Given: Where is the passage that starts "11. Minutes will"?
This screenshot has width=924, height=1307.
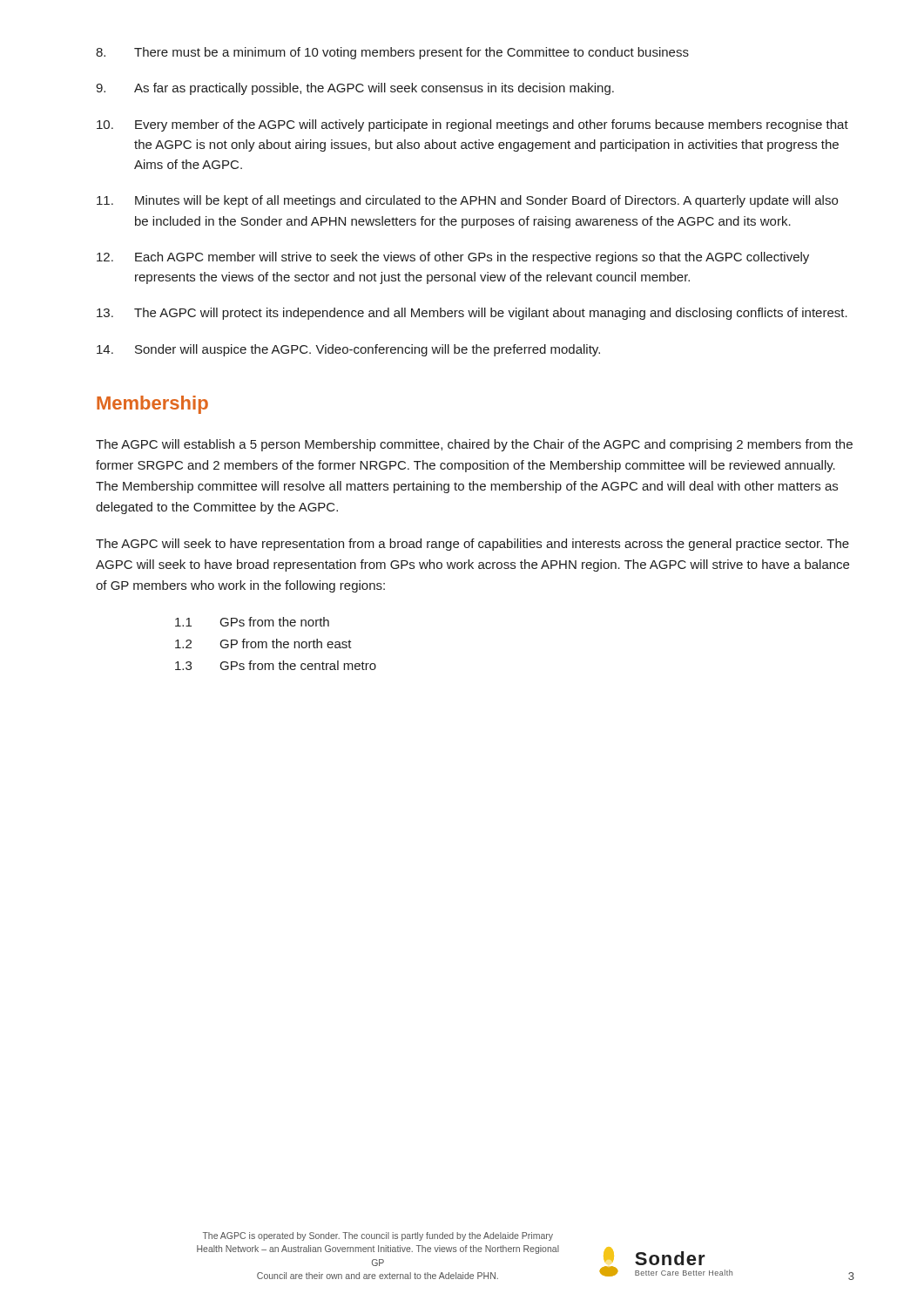Looking at the screenshot, I should click(475, 210).
